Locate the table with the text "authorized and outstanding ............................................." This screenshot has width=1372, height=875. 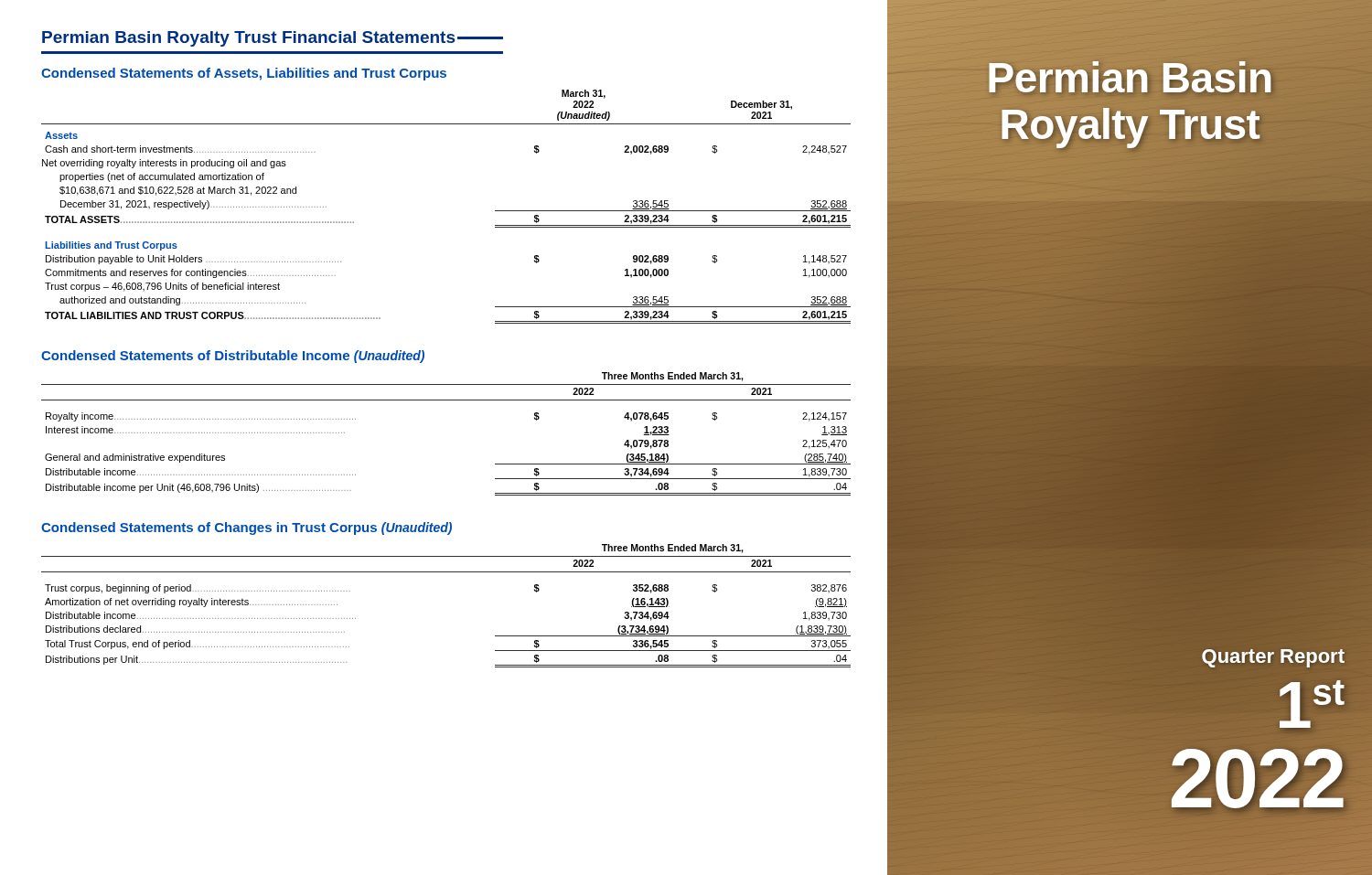click(446, 205)
